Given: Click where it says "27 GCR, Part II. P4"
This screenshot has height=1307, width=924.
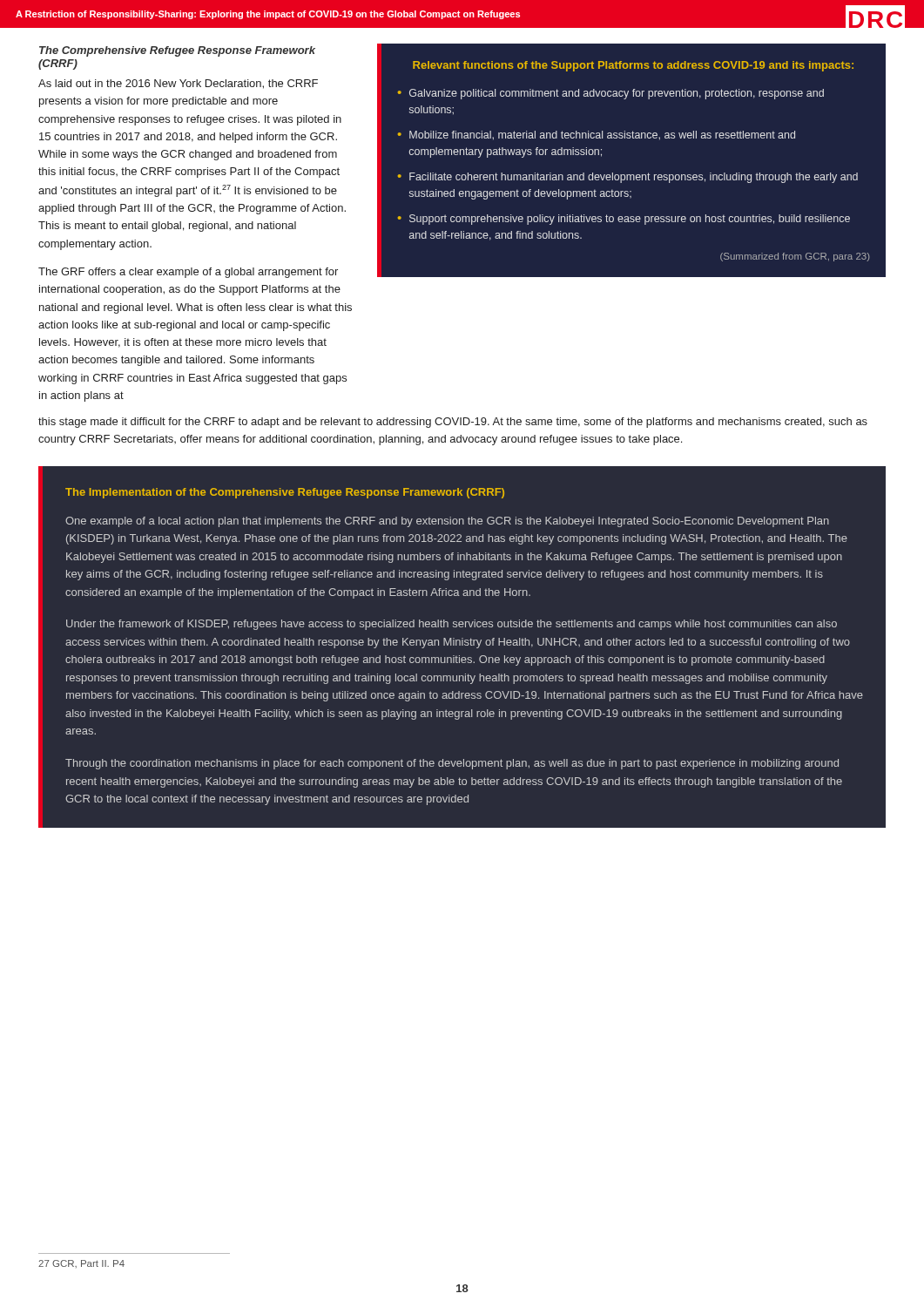Looking at the screenshot, I should pos(81,1263).
